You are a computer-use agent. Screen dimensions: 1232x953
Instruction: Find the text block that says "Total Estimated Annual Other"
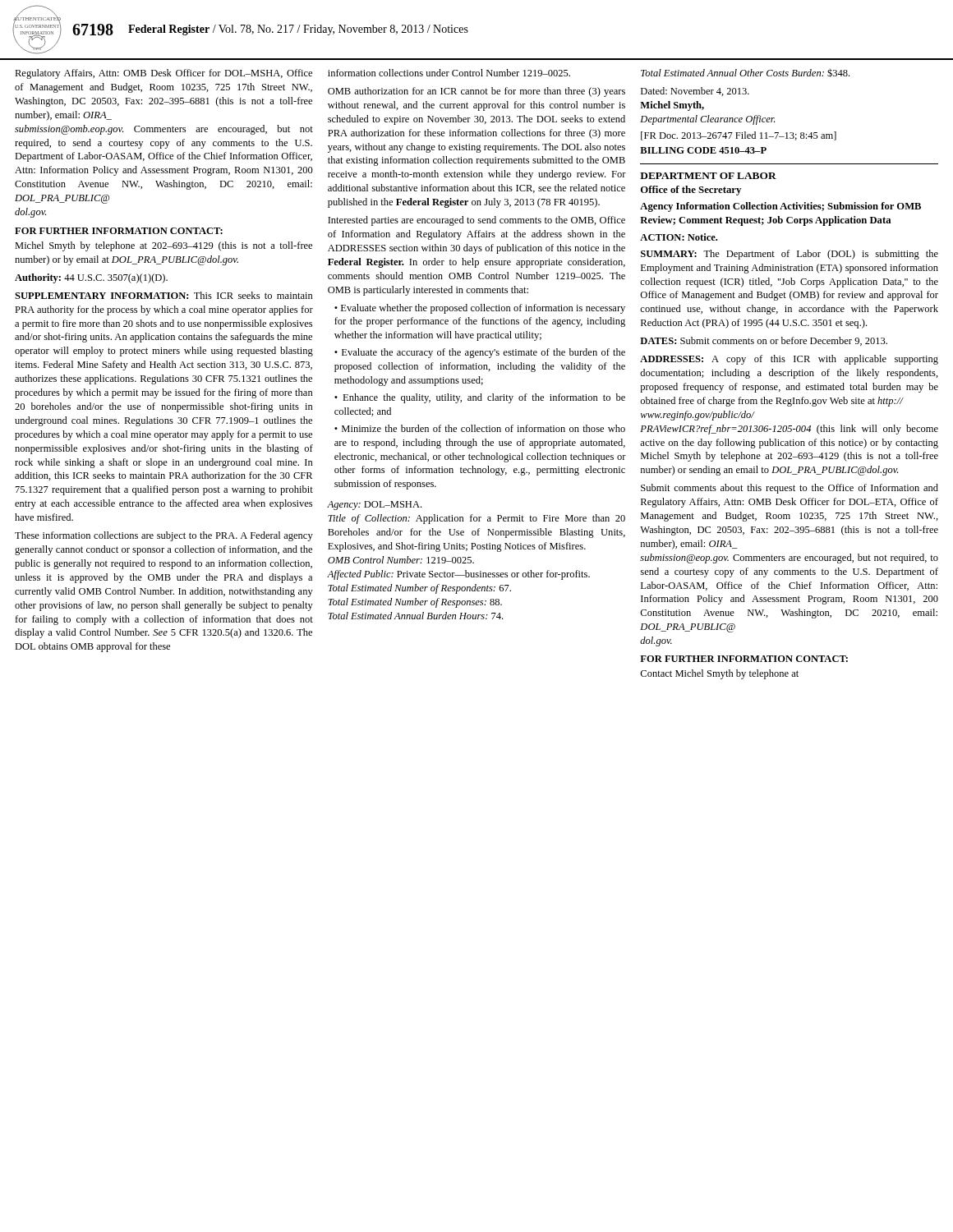[745, 73]
